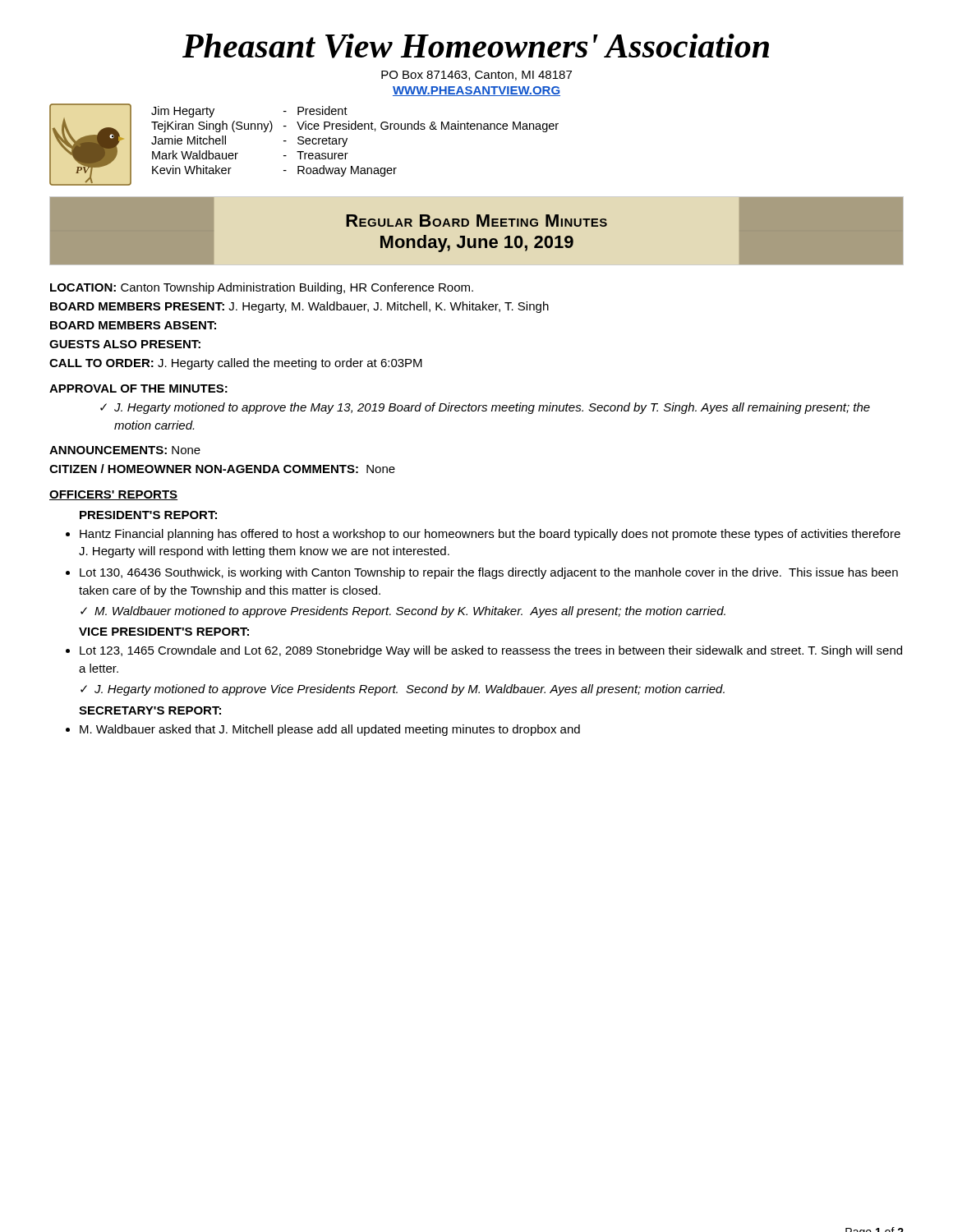Navigate to the text block starting "CALL TO ORDER: J. Hegarty called"

tap(236, 363)
